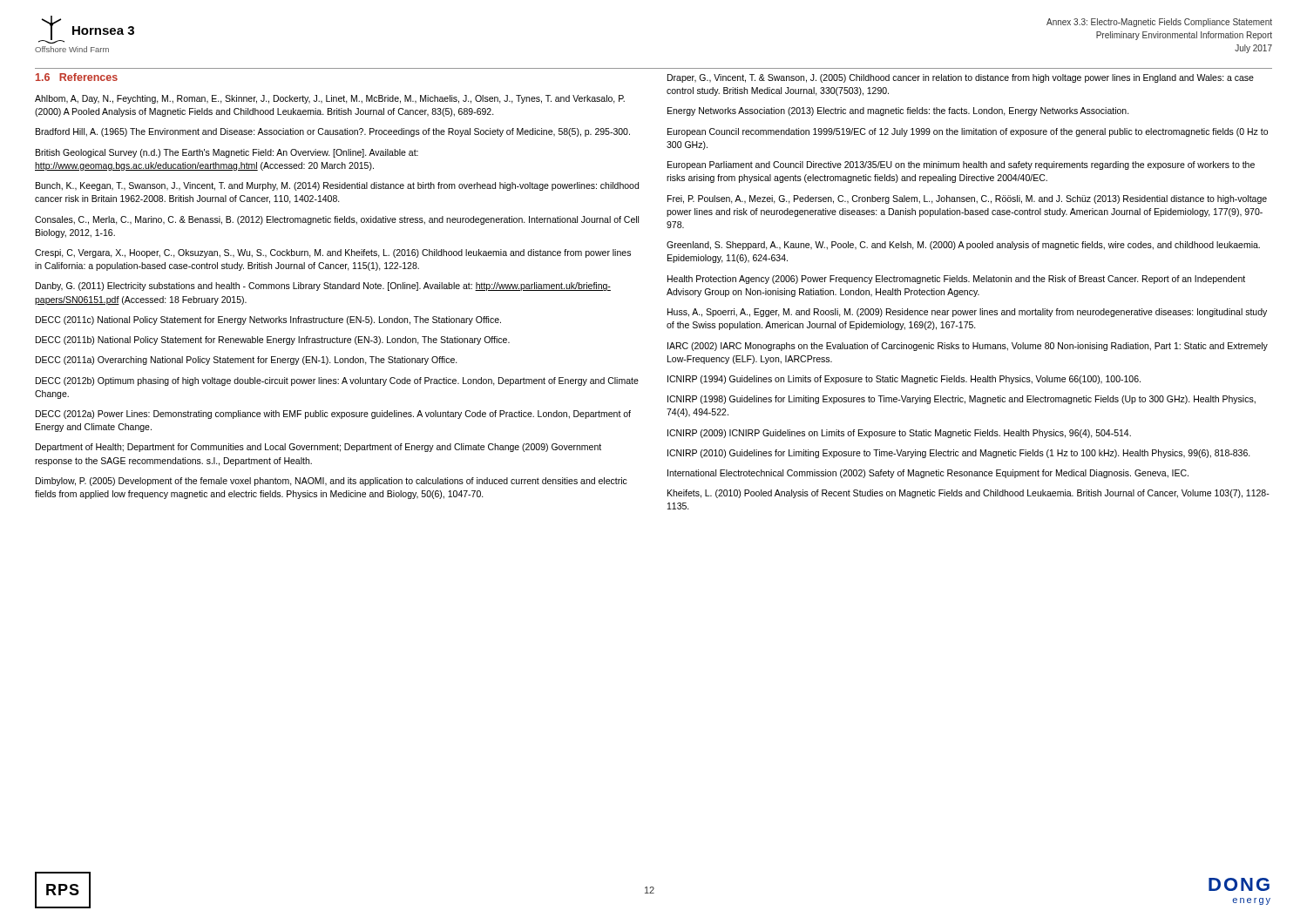Find the list item that reads "Energy Networks Association (2013) Electric and magnetic fields:"
1307x924 pixels.
click(x=898, y=111)
